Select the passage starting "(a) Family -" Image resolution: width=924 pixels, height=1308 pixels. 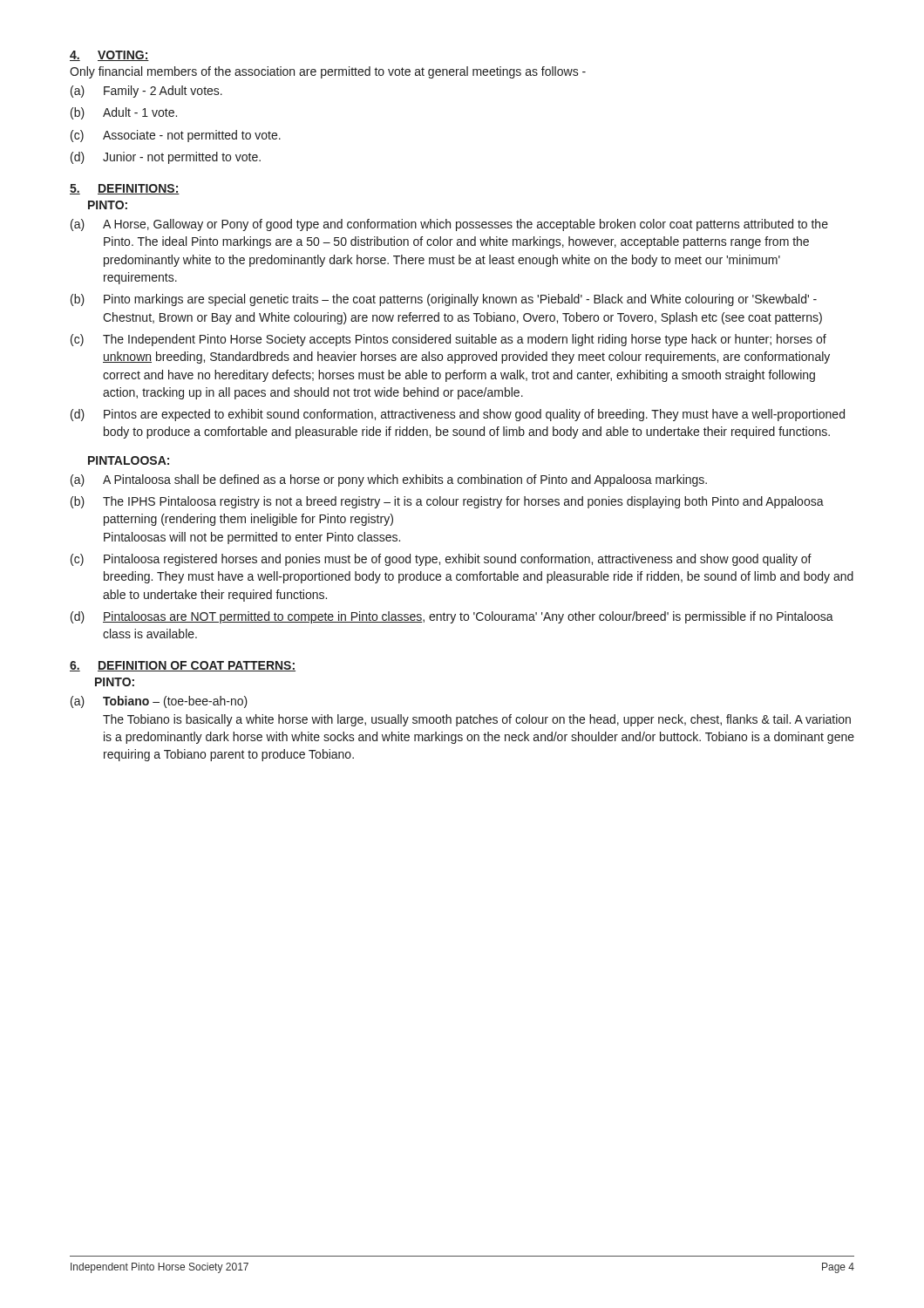coord(146,92)
